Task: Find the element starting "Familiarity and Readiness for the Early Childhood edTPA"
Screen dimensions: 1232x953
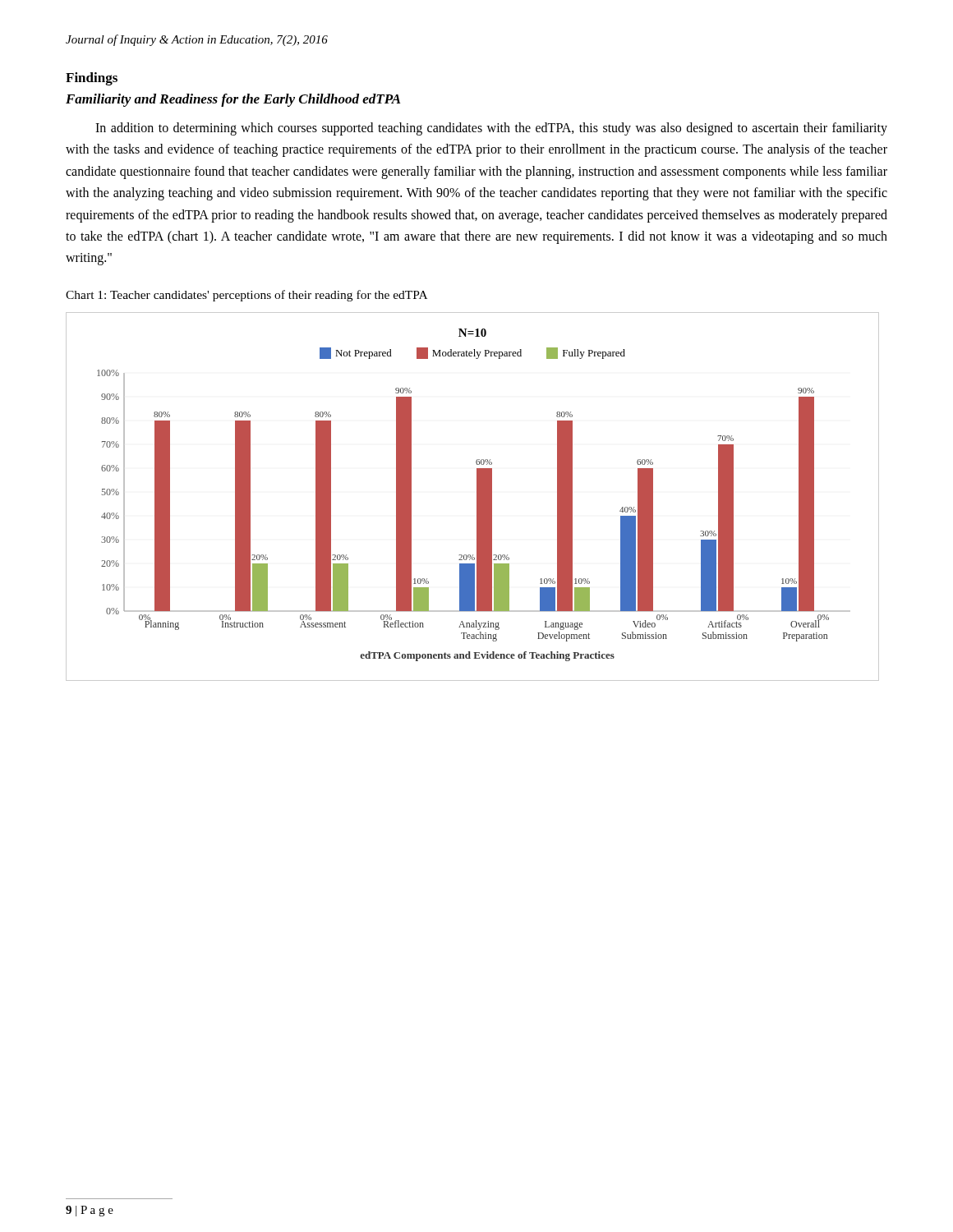Action: tap(233, 99)
